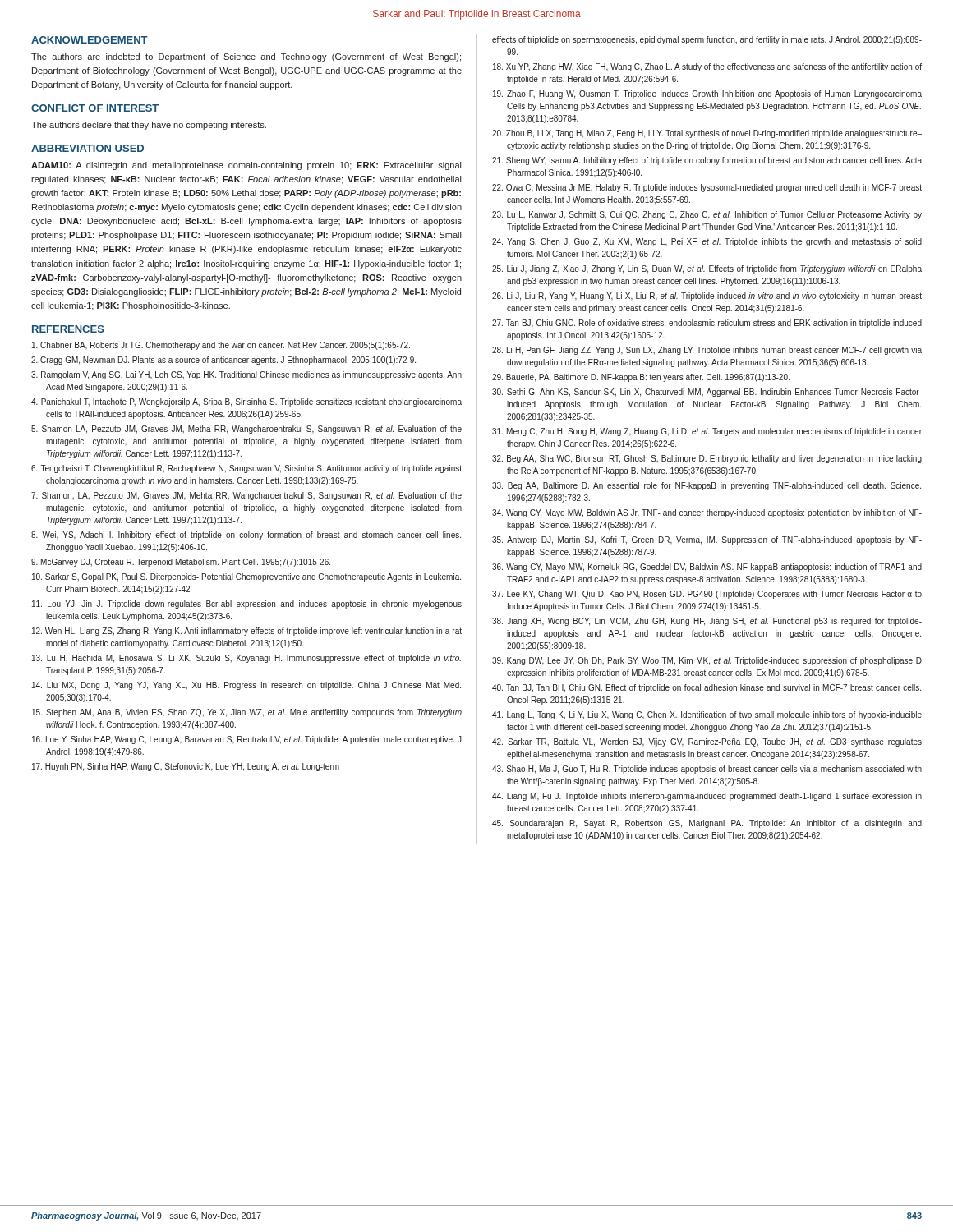Viewport: 953px width, 1232px height.
Task: Find the passage starting "25. Liu J, Jiang Z, Xiao J,"
Action: [x=707, y=275]
